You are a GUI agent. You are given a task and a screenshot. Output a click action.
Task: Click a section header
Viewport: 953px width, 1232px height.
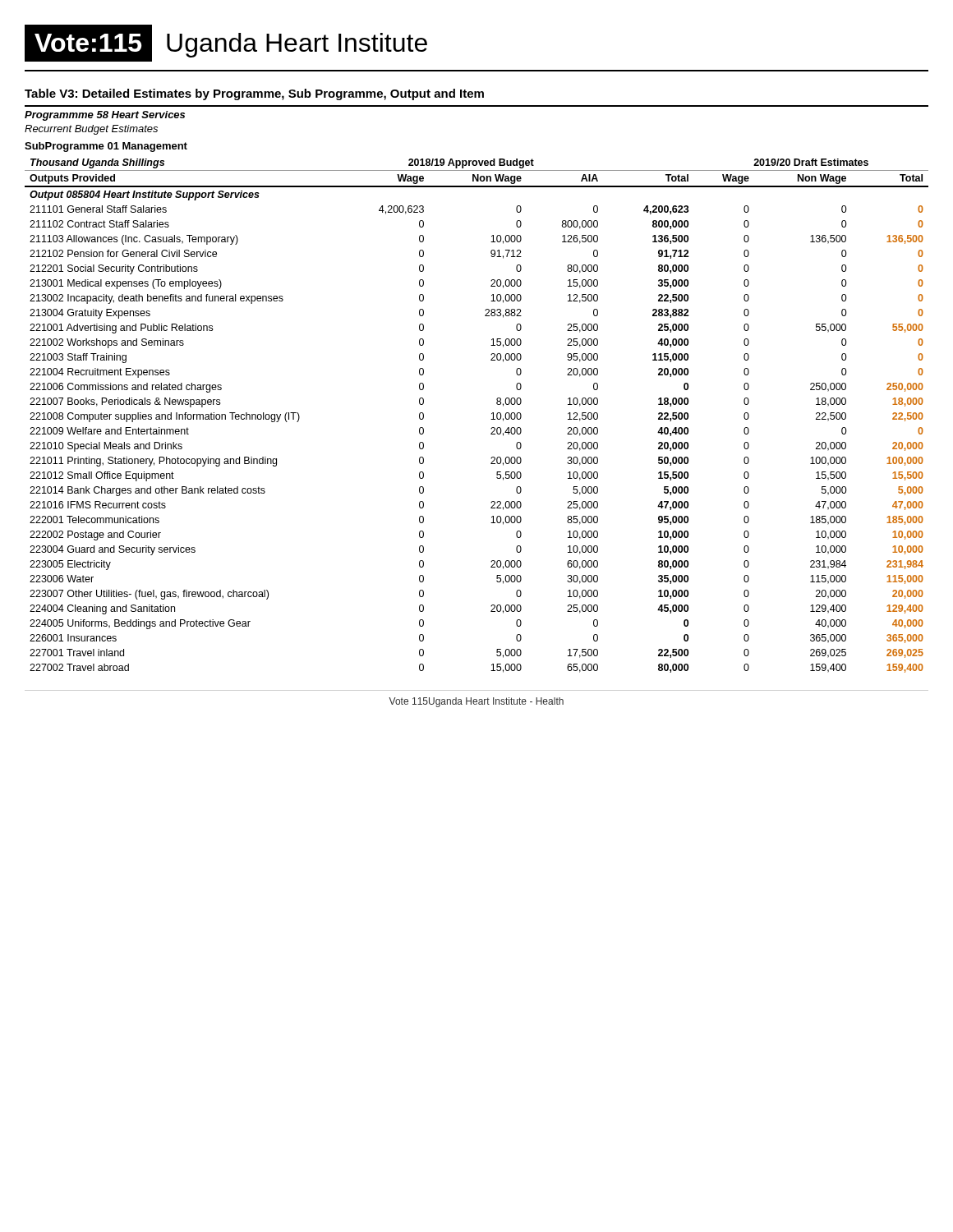click(x=255, y=93)
